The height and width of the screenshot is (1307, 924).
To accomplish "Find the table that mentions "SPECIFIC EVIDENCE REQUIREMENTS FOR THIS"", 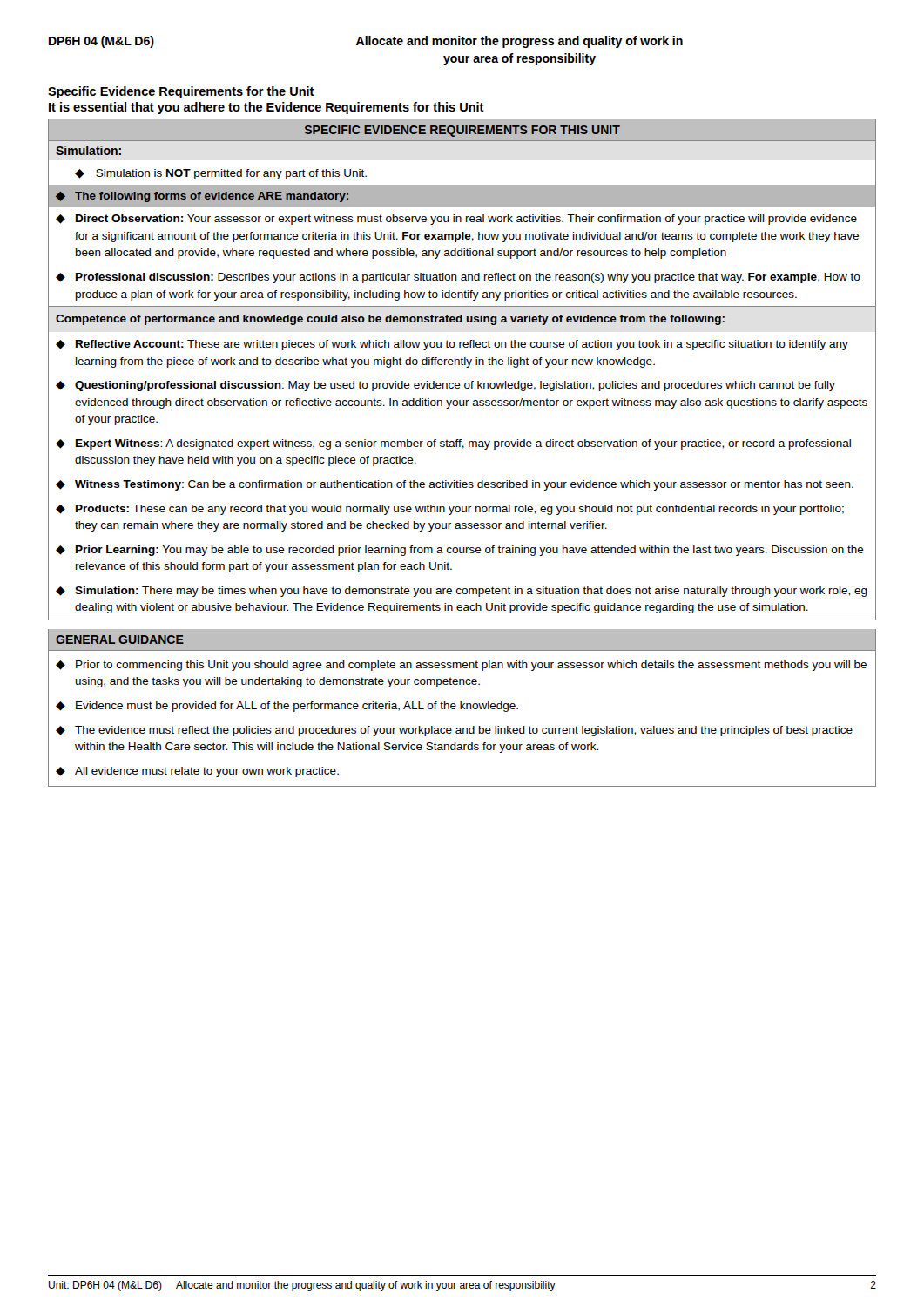I will 462,453.
